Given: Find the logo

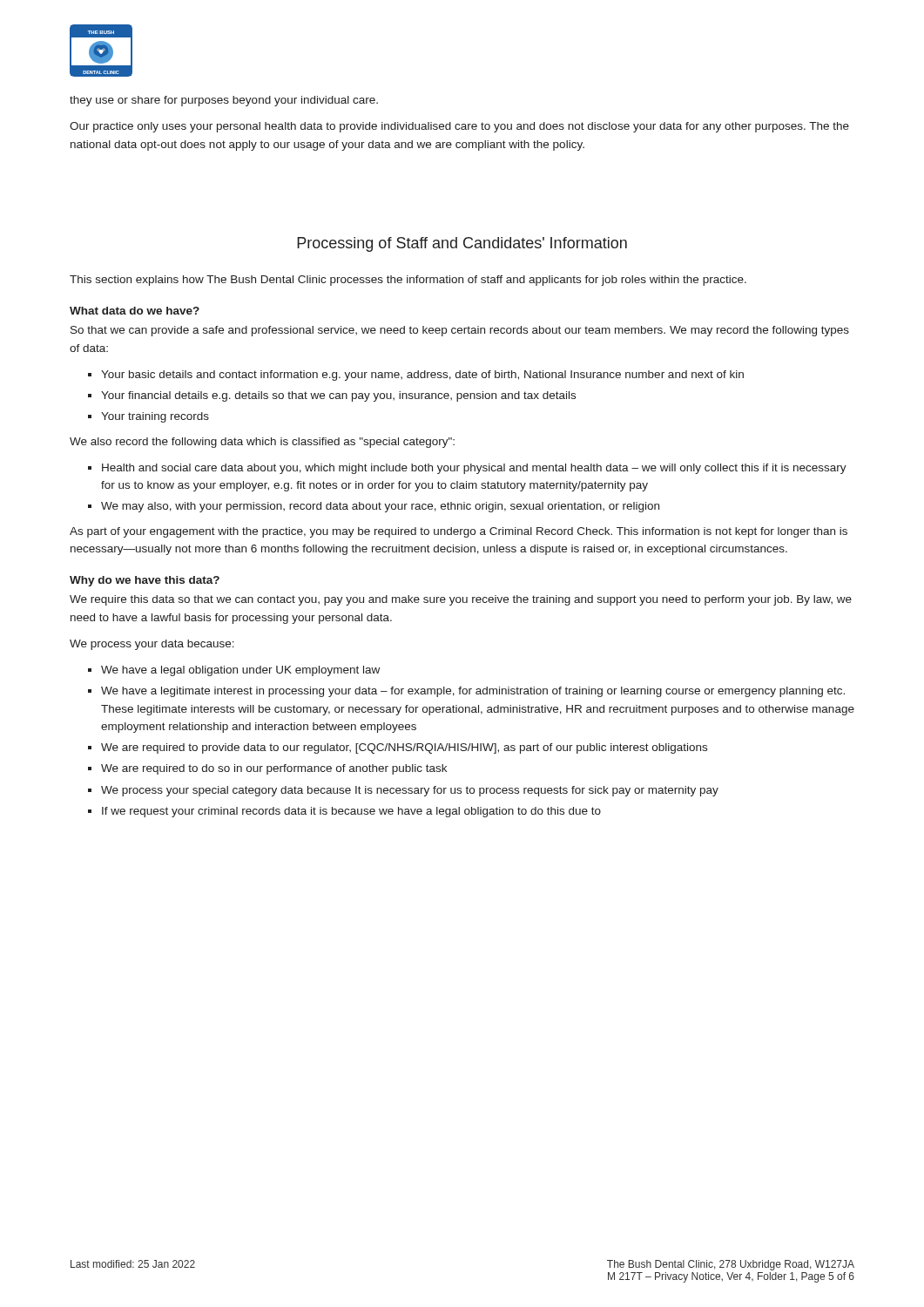Looking at the screenshot, I should (101, 51).
